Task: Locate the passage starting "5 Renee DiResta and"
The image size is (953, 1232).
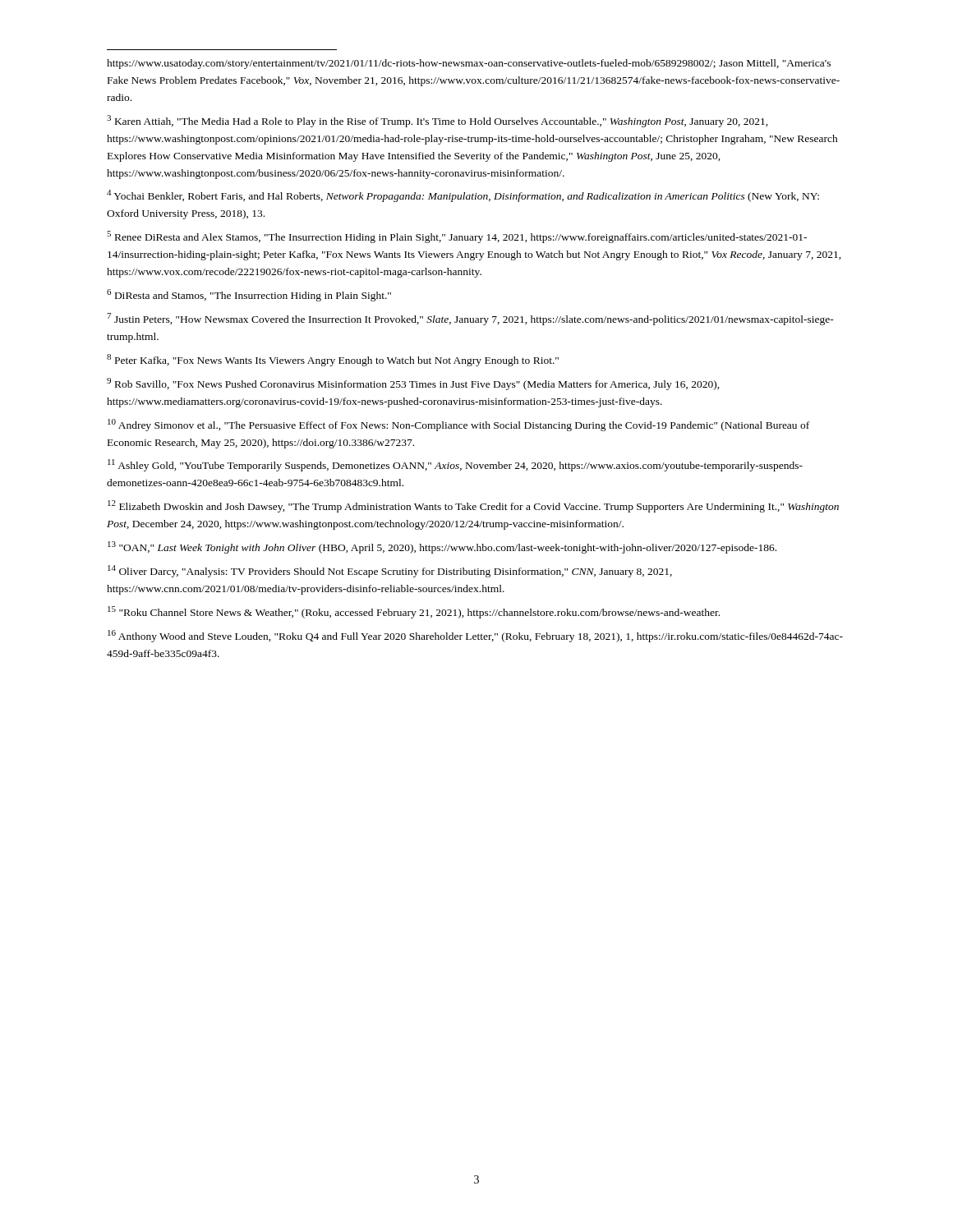Action: [474, 254]
